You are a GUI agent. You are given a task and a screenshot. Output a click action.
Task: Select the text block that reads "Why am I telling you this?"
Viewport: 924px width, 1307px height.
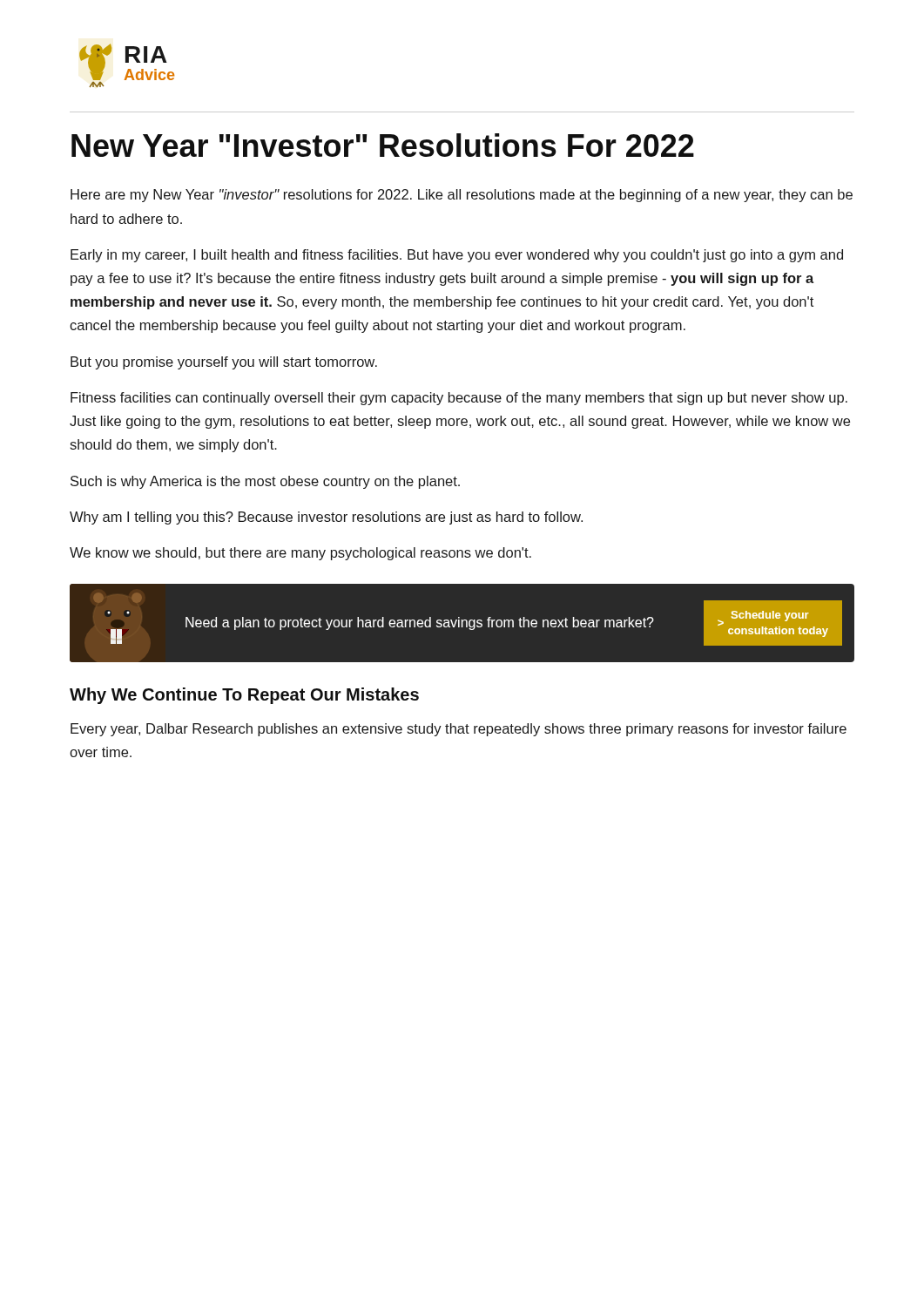(327, 517)
